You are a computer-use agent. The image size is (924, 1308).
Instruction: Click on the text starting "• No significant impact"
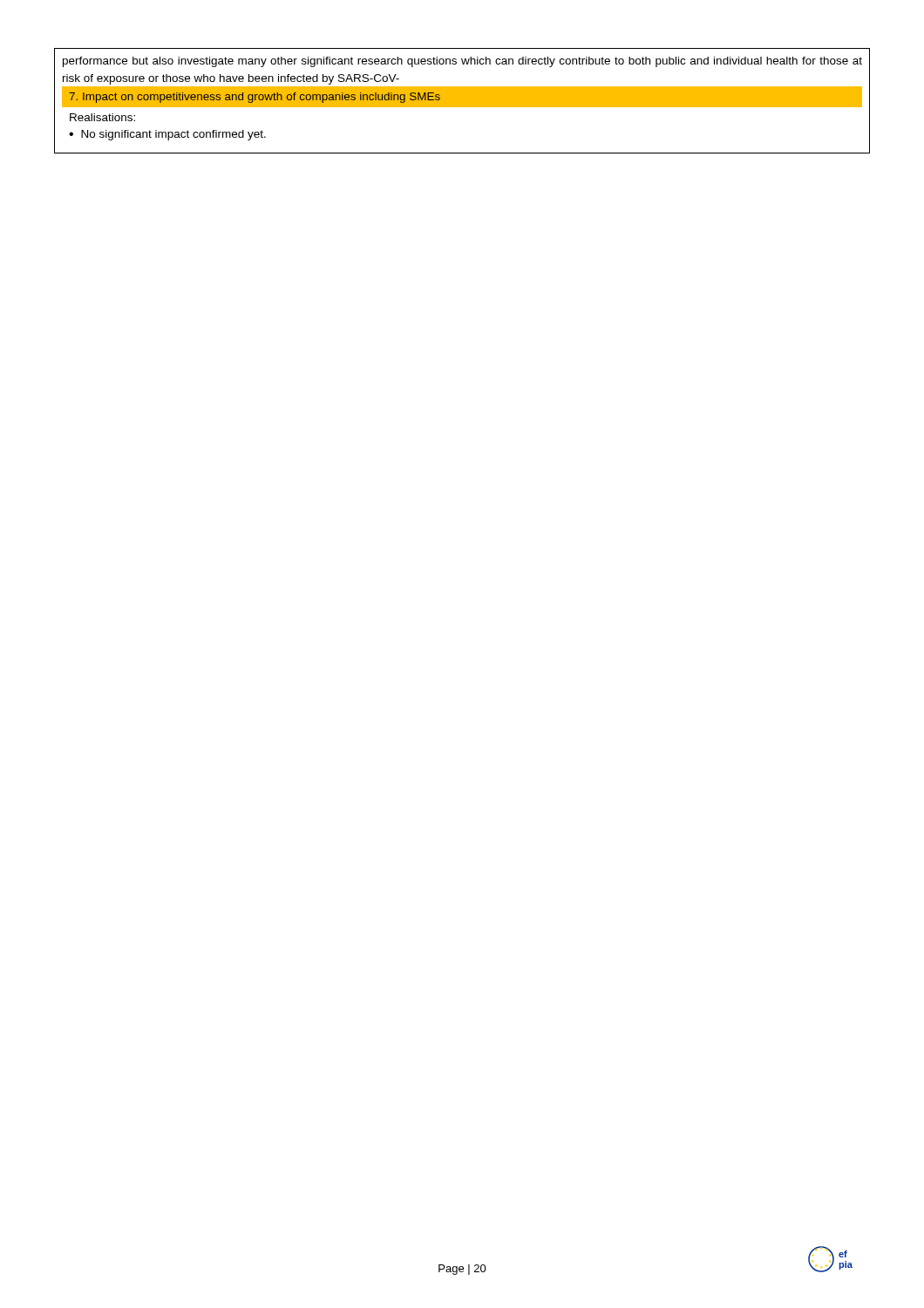[168, 135]
